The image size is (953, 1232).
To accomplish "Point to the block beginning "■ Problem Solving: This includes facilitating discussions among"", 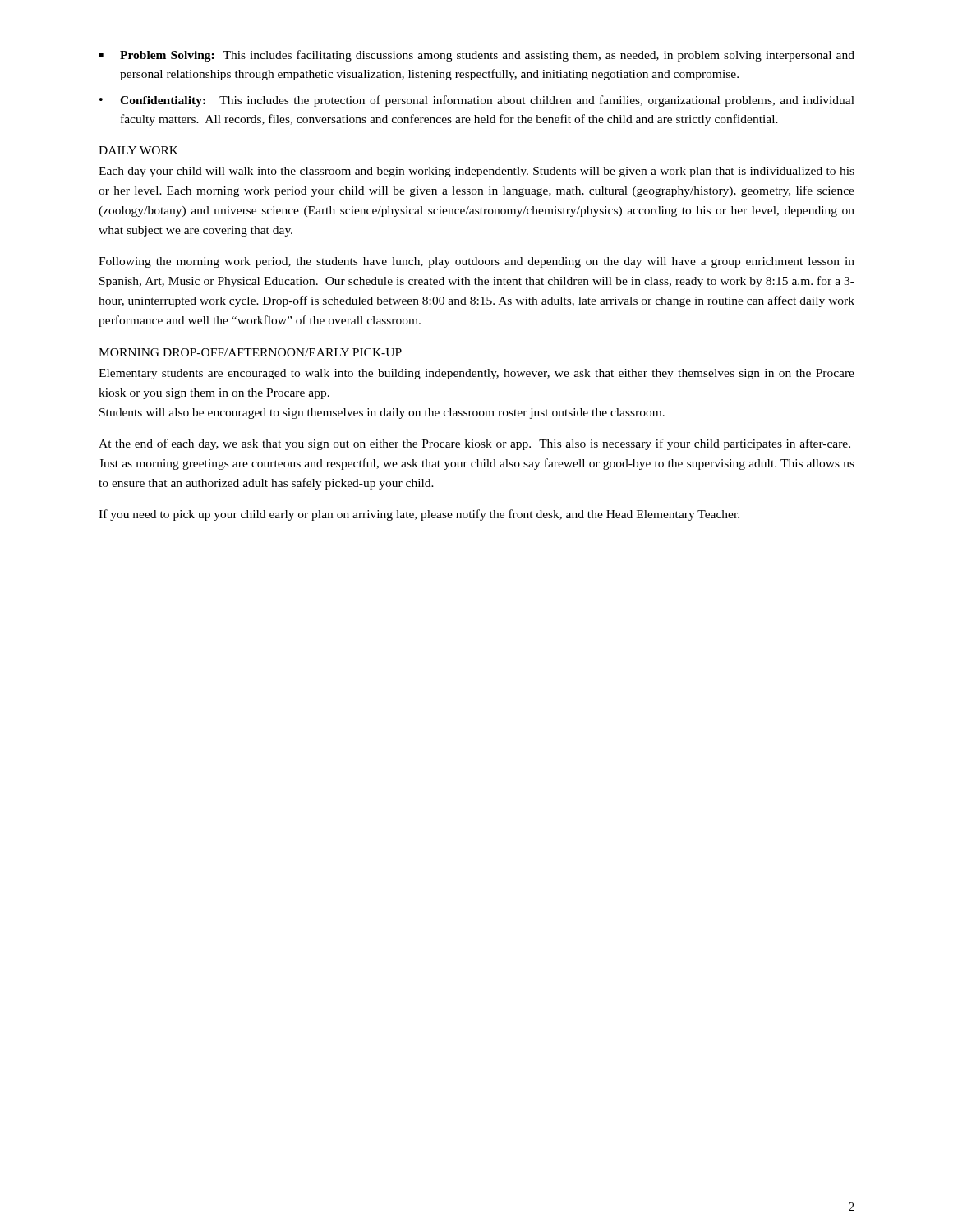I will (x=476, y=64).
